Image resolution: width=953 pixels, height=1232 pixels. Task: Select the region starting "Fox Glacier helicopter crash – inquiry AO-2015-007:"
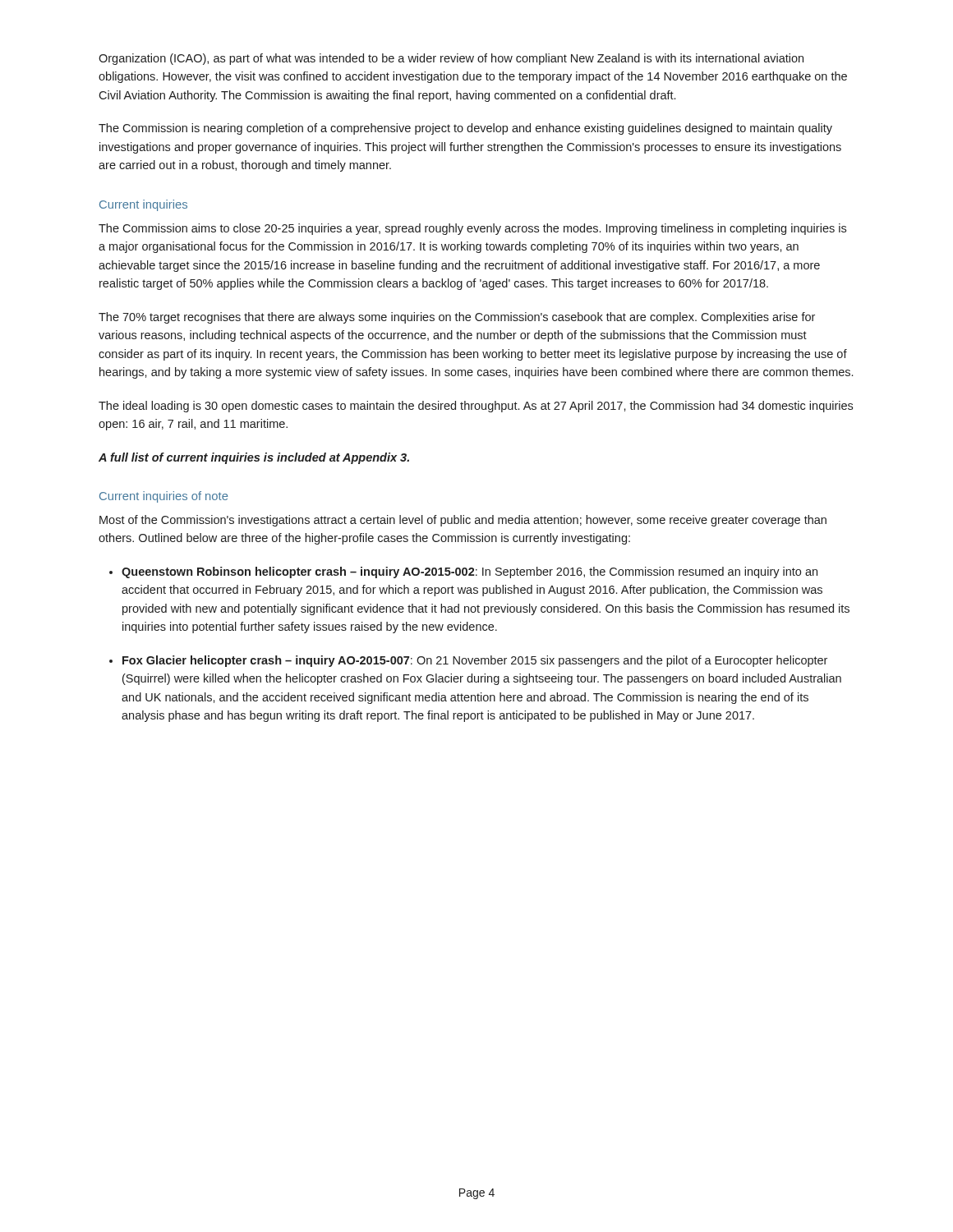(482, 688)
